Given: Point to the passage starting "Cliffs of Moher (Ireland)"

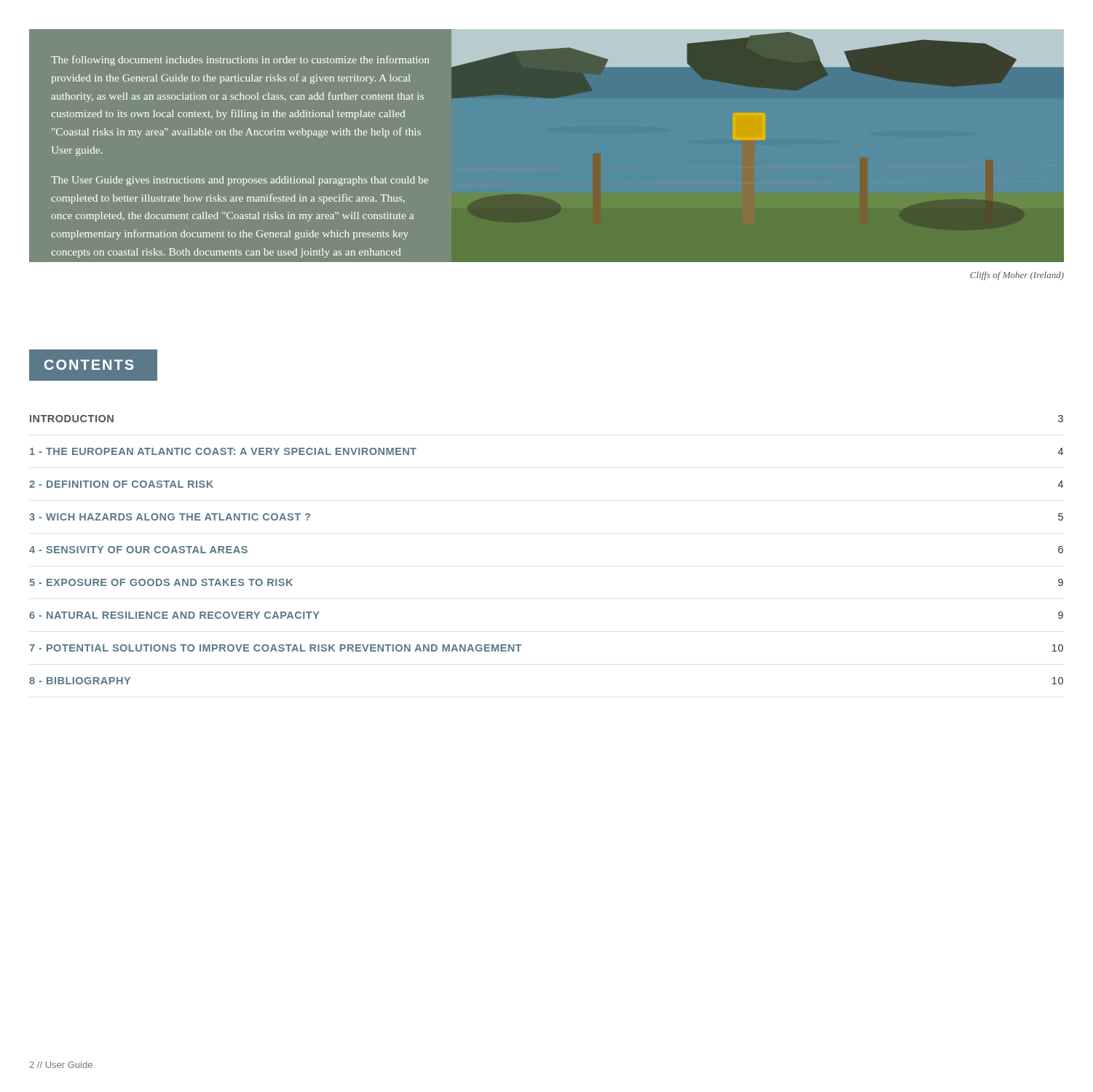Looking at the screenshot, I should [x=1017, y=275].
